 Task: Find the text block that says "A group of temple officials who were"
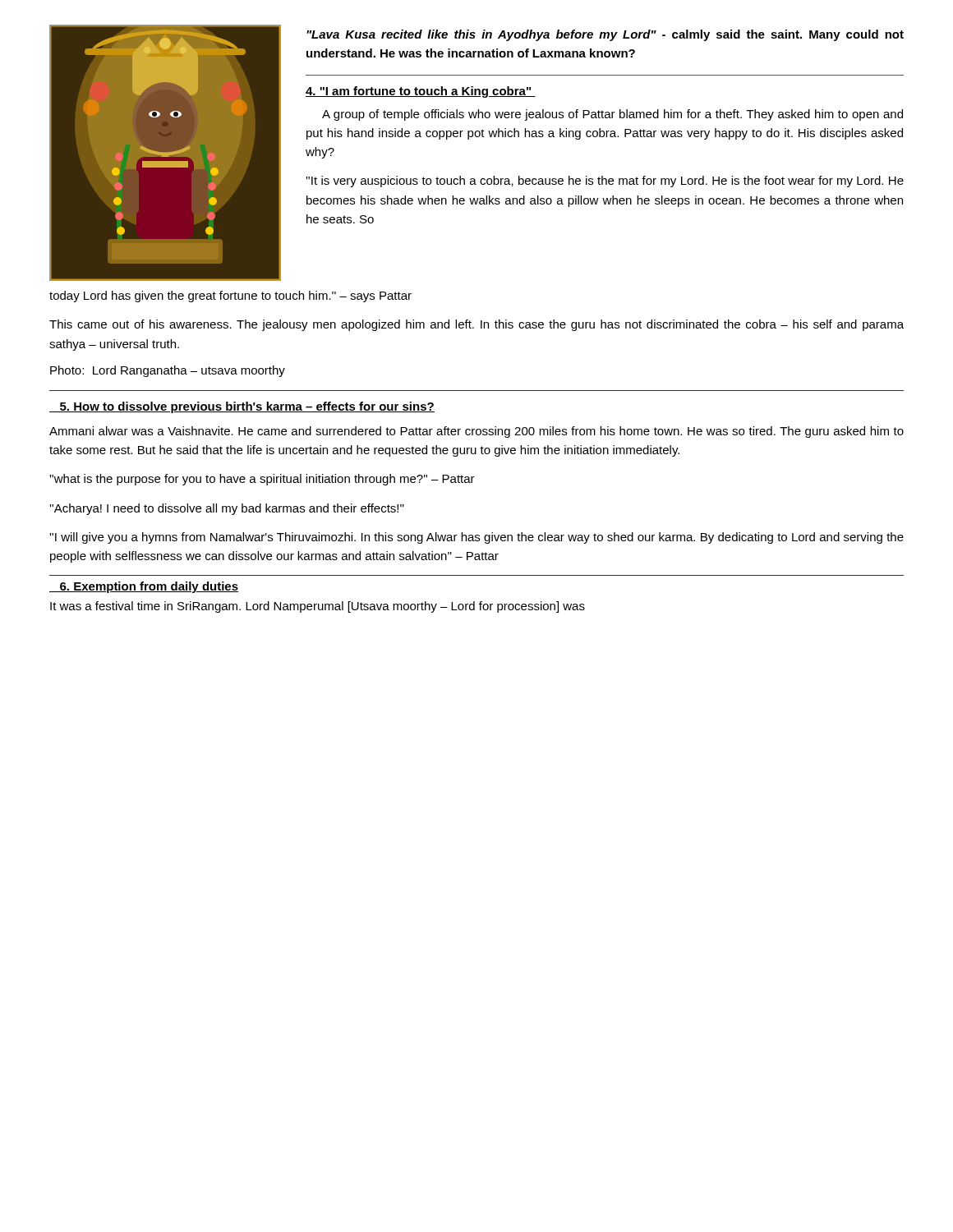point(605,132)
